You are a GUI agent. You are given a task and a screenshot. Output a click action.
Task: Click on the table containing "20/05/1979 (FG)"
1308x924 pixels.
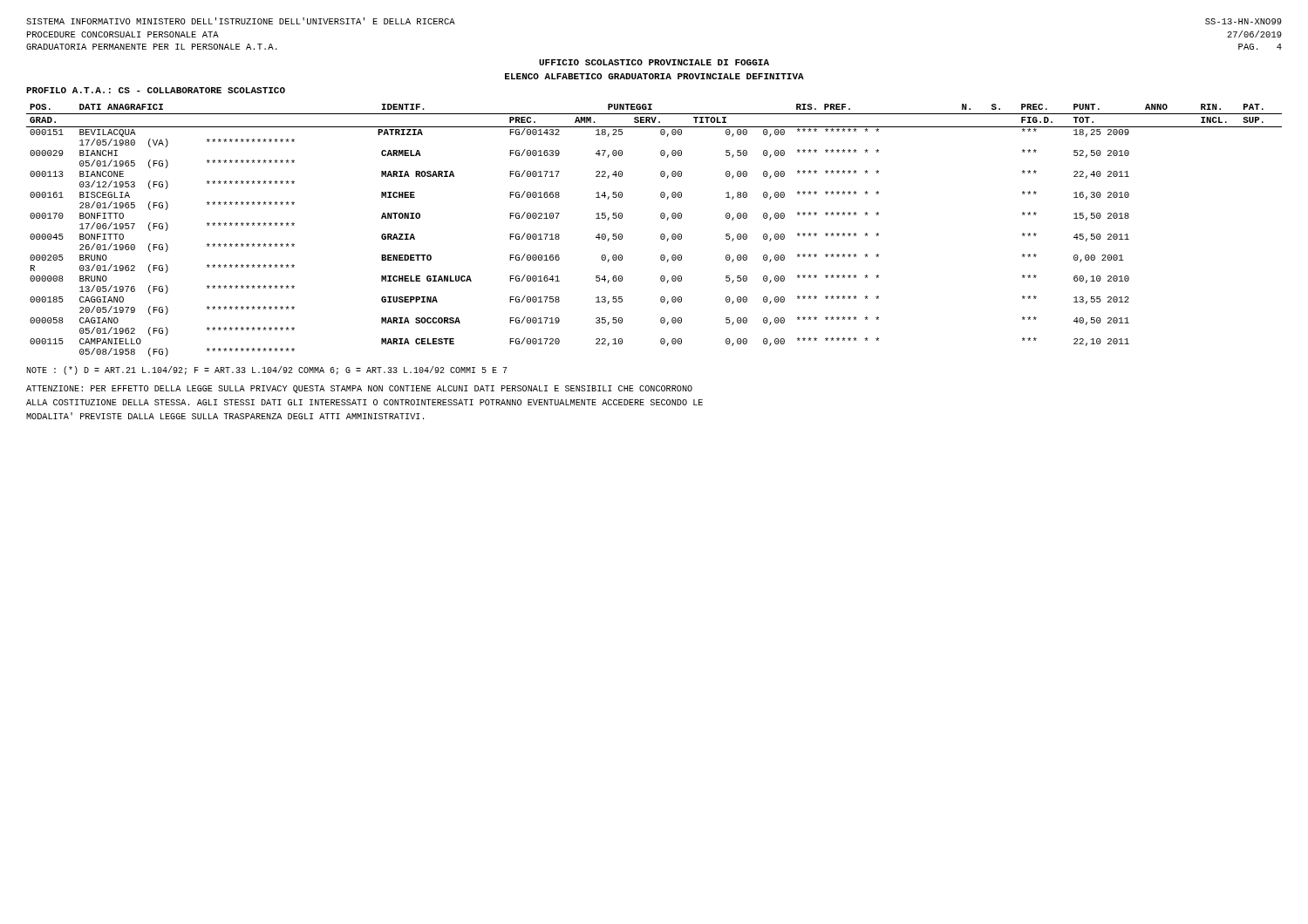pos(654,229)
